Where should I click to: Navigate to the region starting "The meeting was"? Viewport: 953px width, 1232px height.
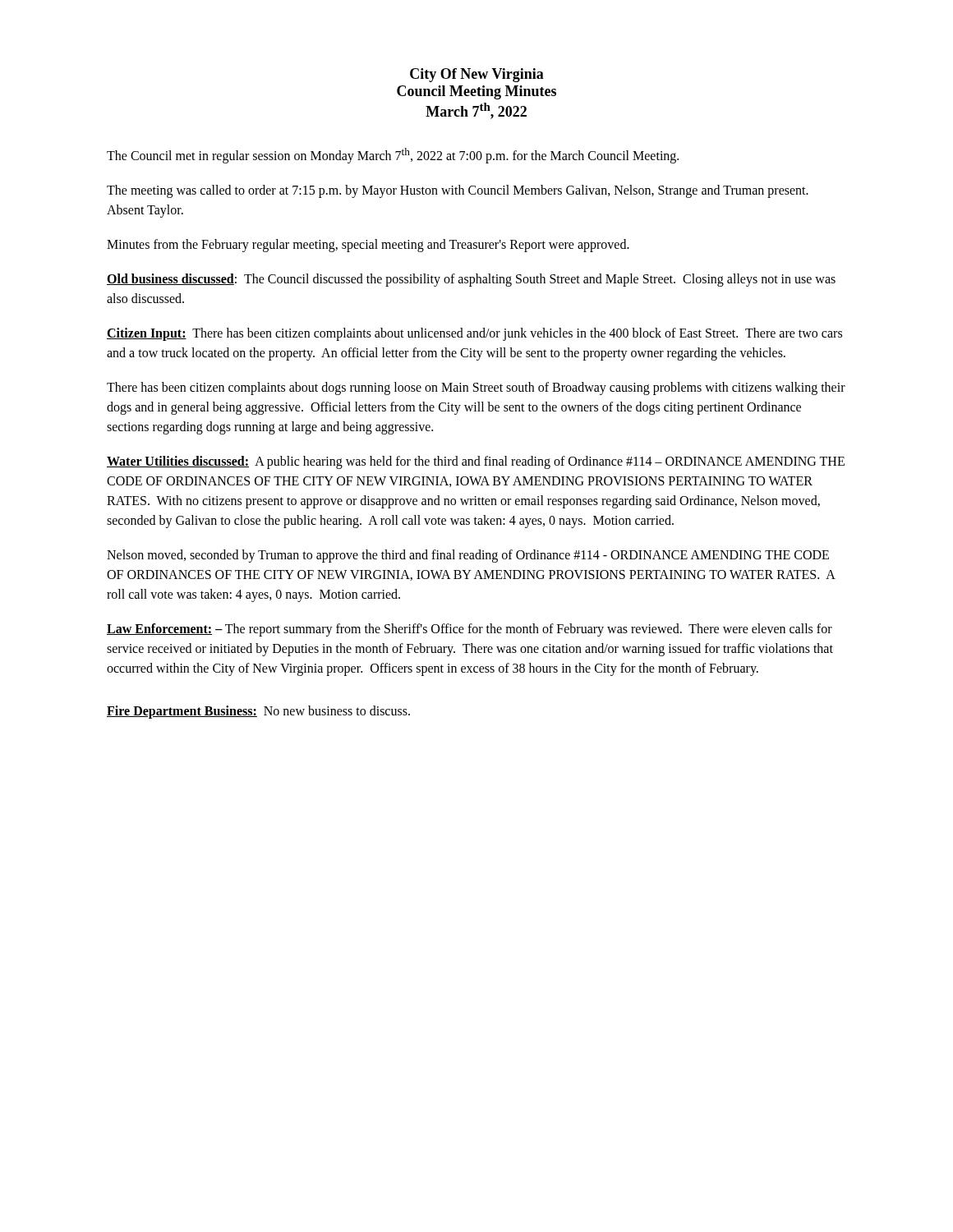(x=459, y=200)
